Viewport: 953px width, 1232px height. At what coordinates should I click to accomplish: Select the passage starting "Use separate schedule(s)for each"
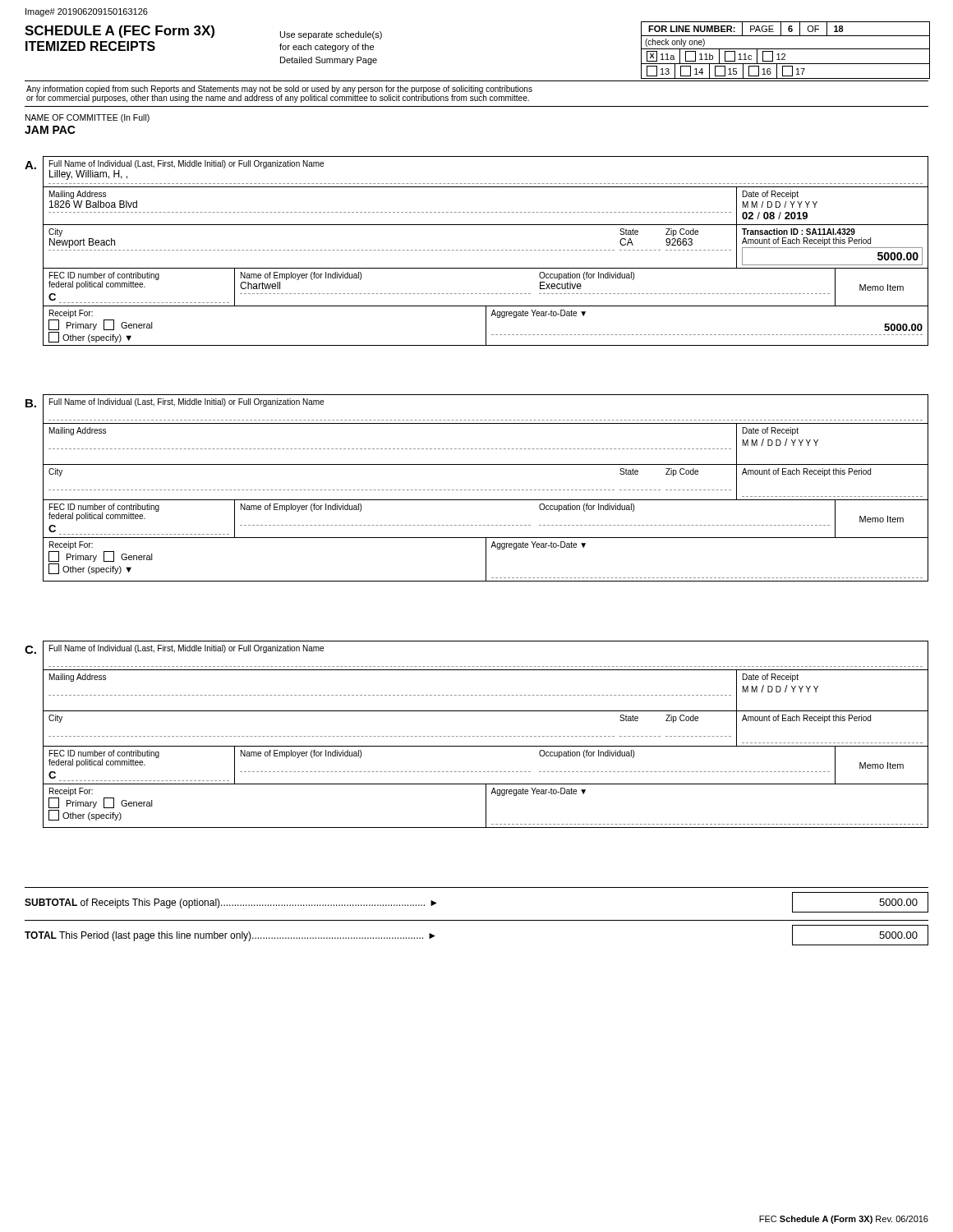[331, 47]
